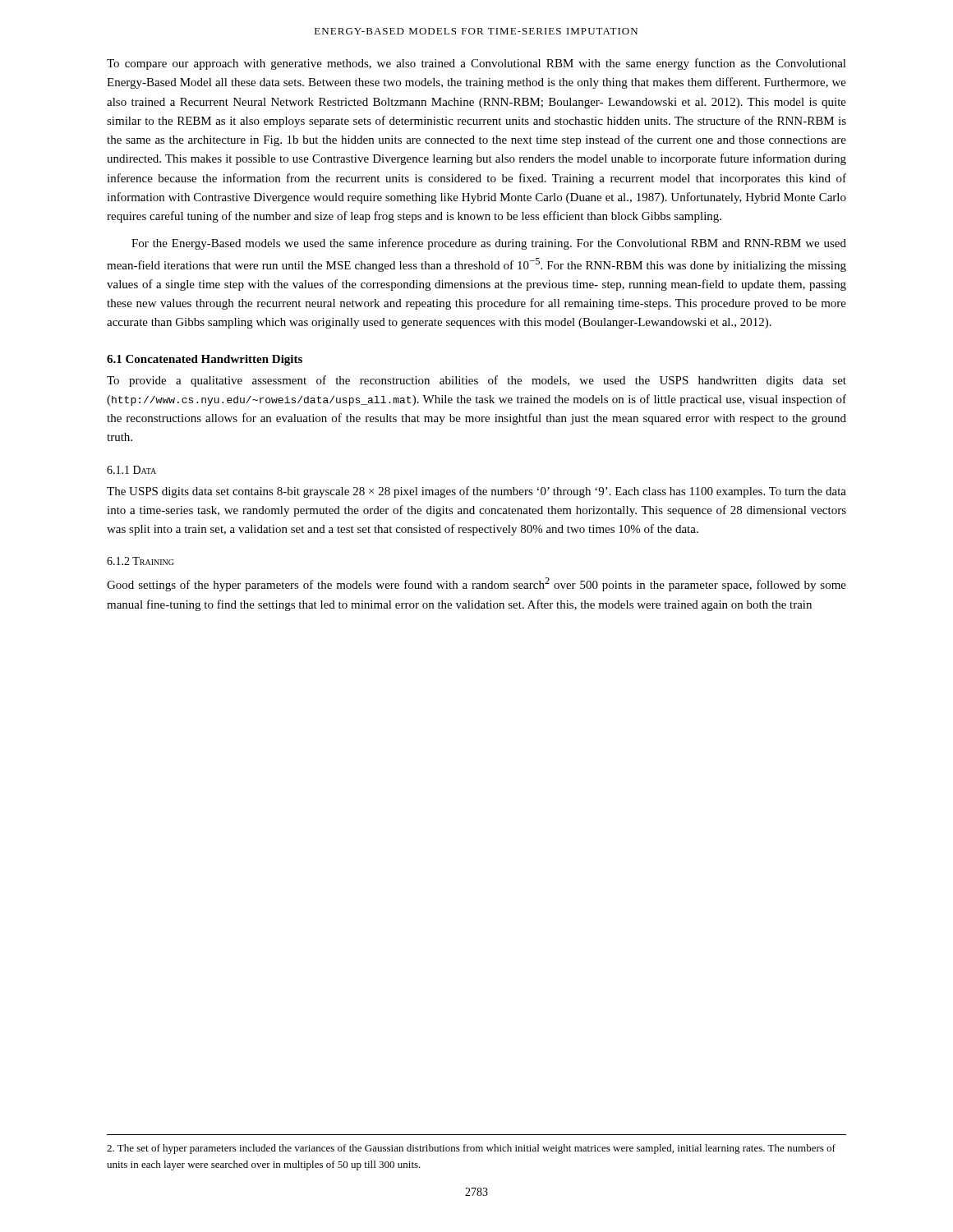
Task: Locate the text block containing "For the Energy-Based models we"
Action: tap(476, 283)
